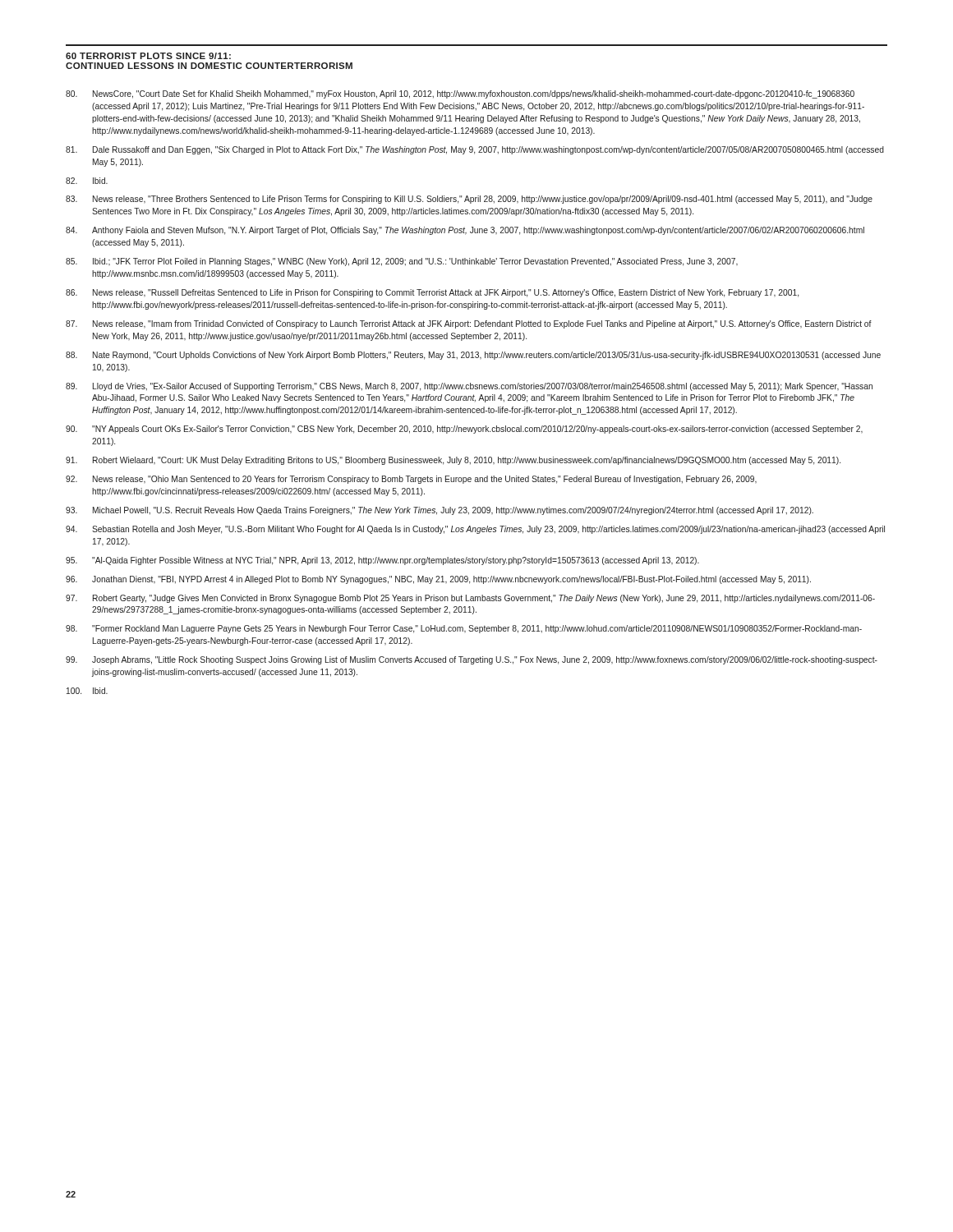Viewport: 953px width, 1232px height.
Task: Find the list item that reads "84. Anthony Faiola"
Action: (476, 238)
